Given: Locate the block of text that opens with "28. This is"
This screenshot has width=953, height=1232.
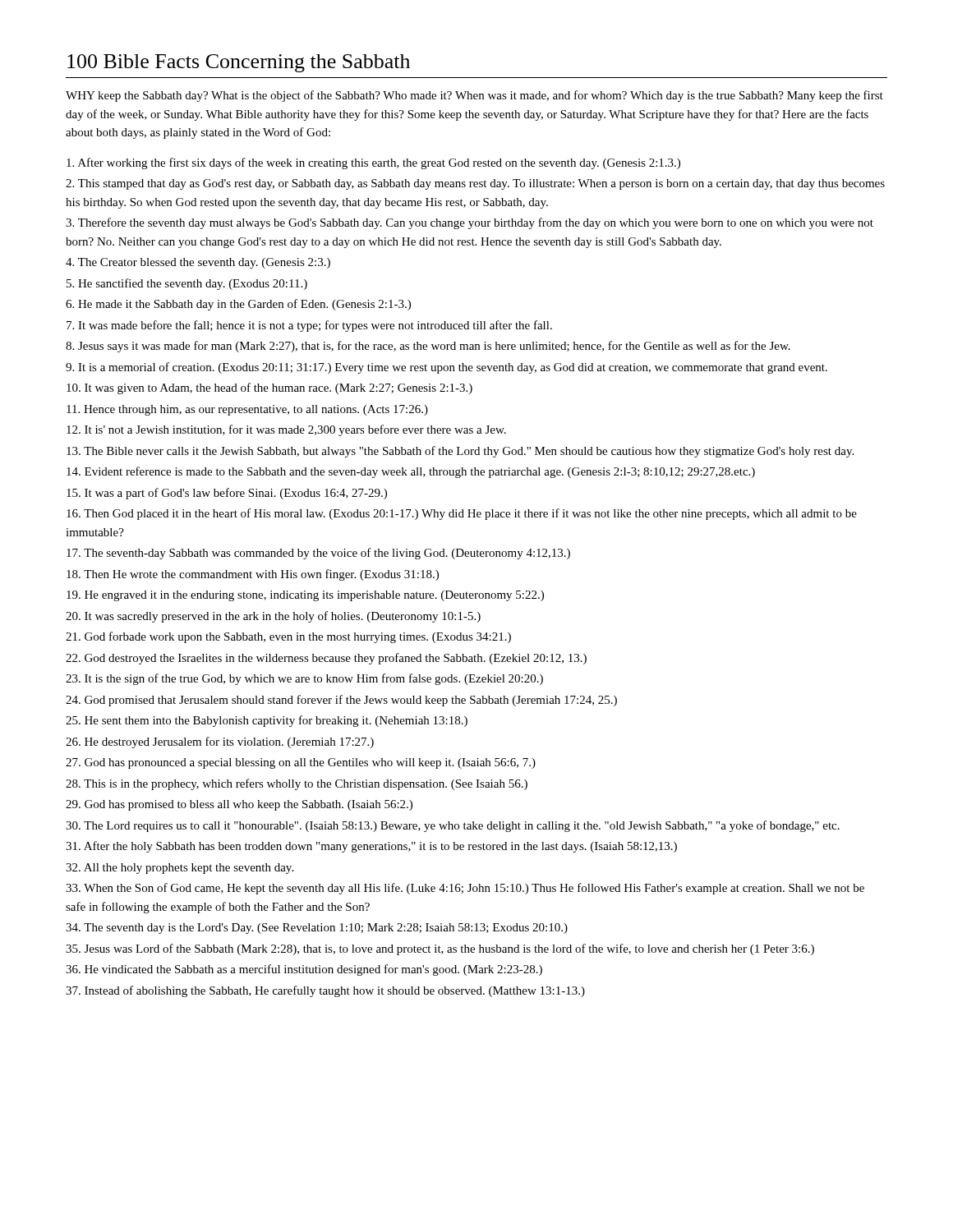Looking at the screenshot, I should (297, 783).
